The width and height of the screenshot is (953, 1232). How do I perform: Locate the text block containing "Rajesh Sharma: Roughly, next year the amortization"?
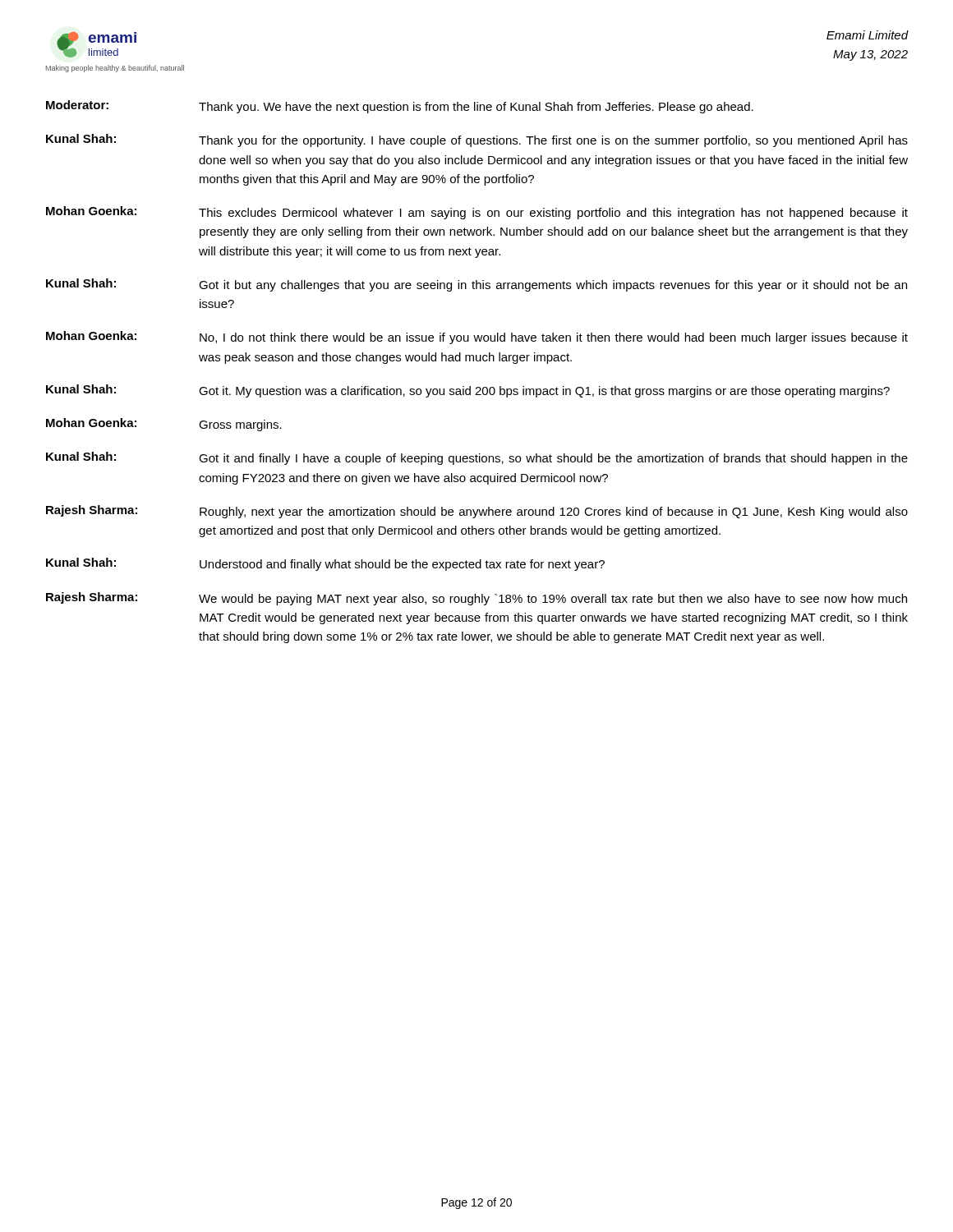[x=476, y=521]
